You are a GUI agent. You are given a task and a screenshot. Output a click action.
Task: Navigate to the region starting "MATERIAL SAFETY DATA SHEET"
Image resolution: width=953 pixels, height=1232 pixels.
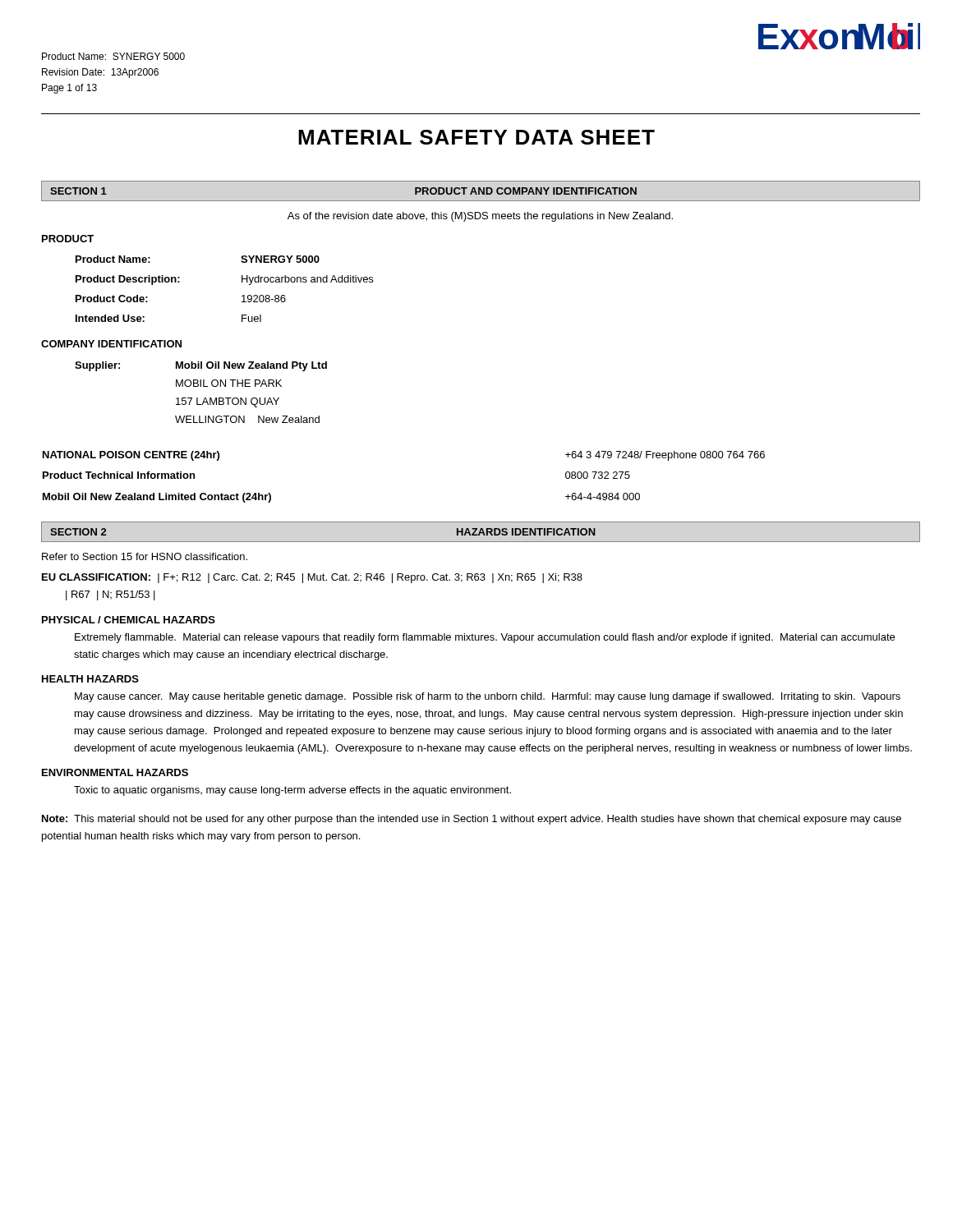[x=476, y=137]
